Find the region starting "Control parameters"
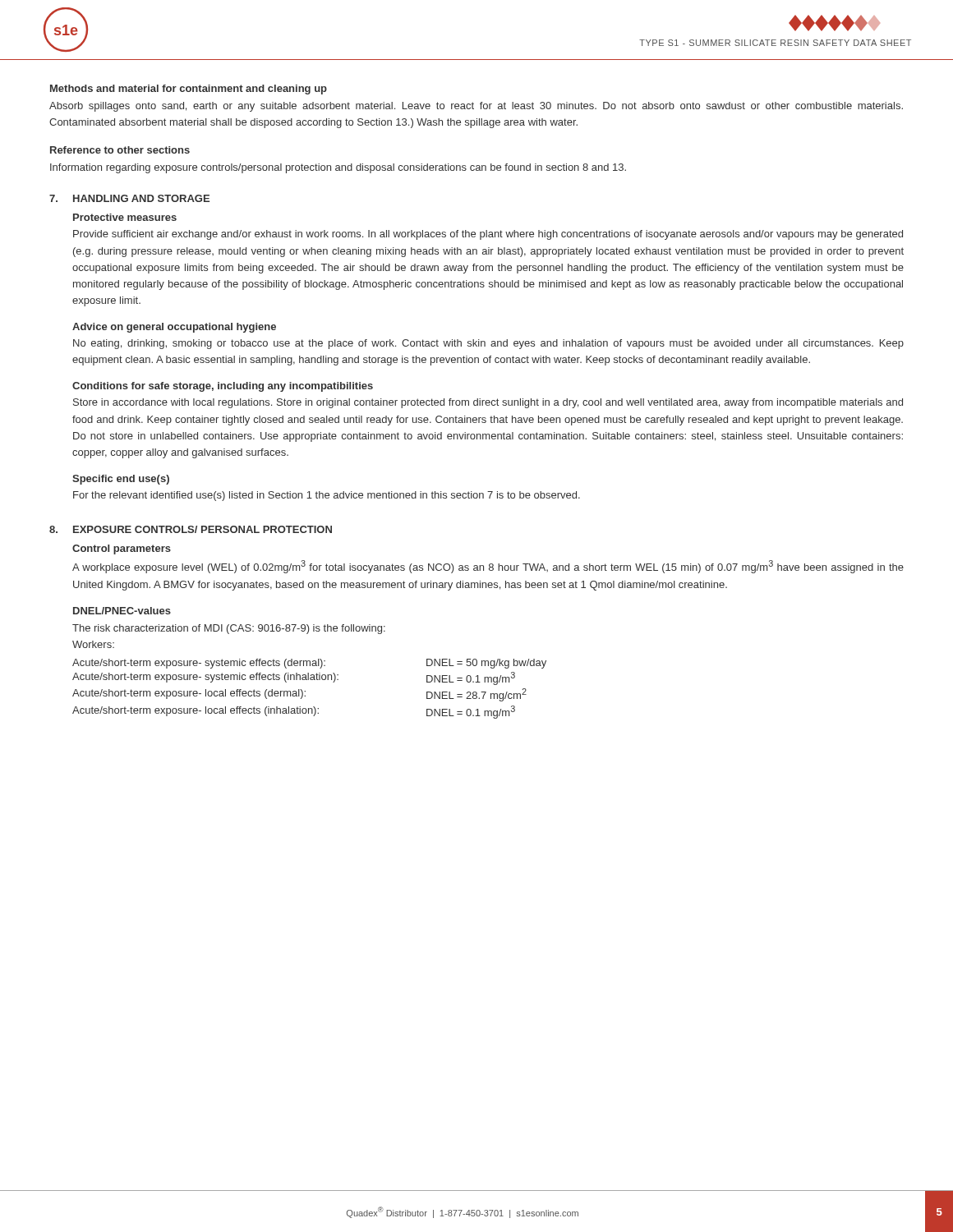The image size is (953, 1232). [122, 548]
